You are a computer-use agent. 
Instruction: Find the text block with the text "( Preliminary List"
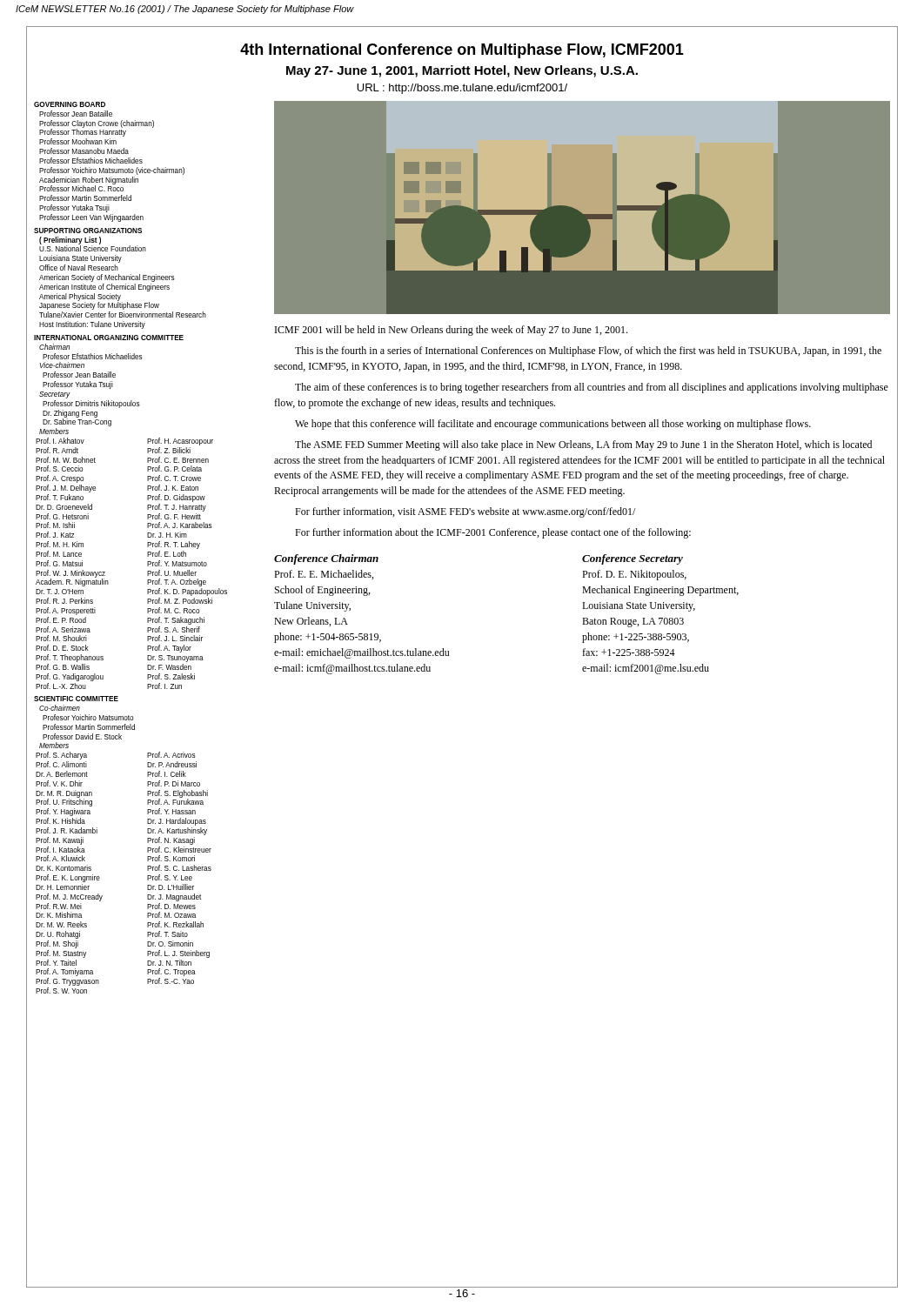123,283
